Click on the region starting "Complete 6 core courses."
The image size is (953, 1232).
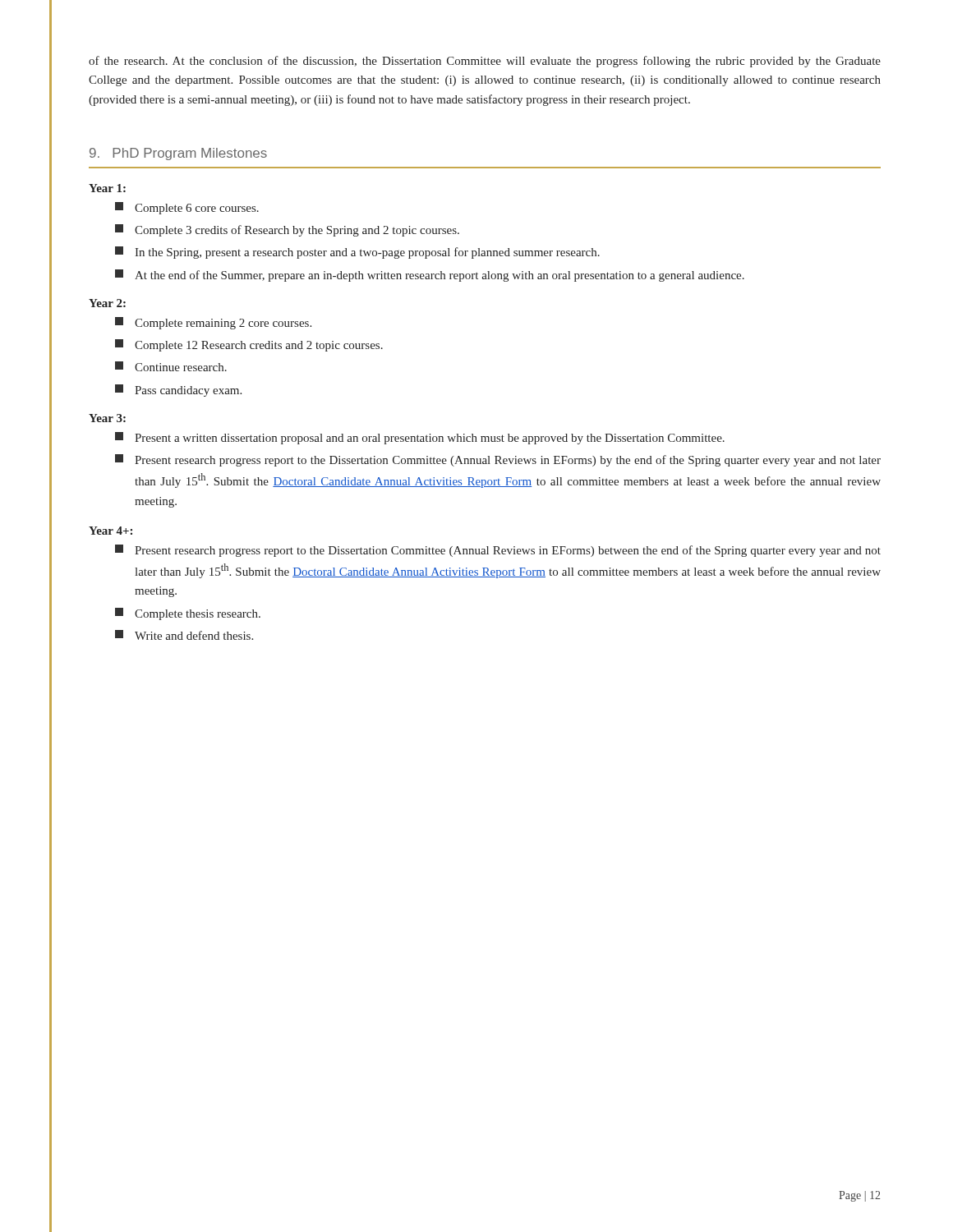[187, 208]
